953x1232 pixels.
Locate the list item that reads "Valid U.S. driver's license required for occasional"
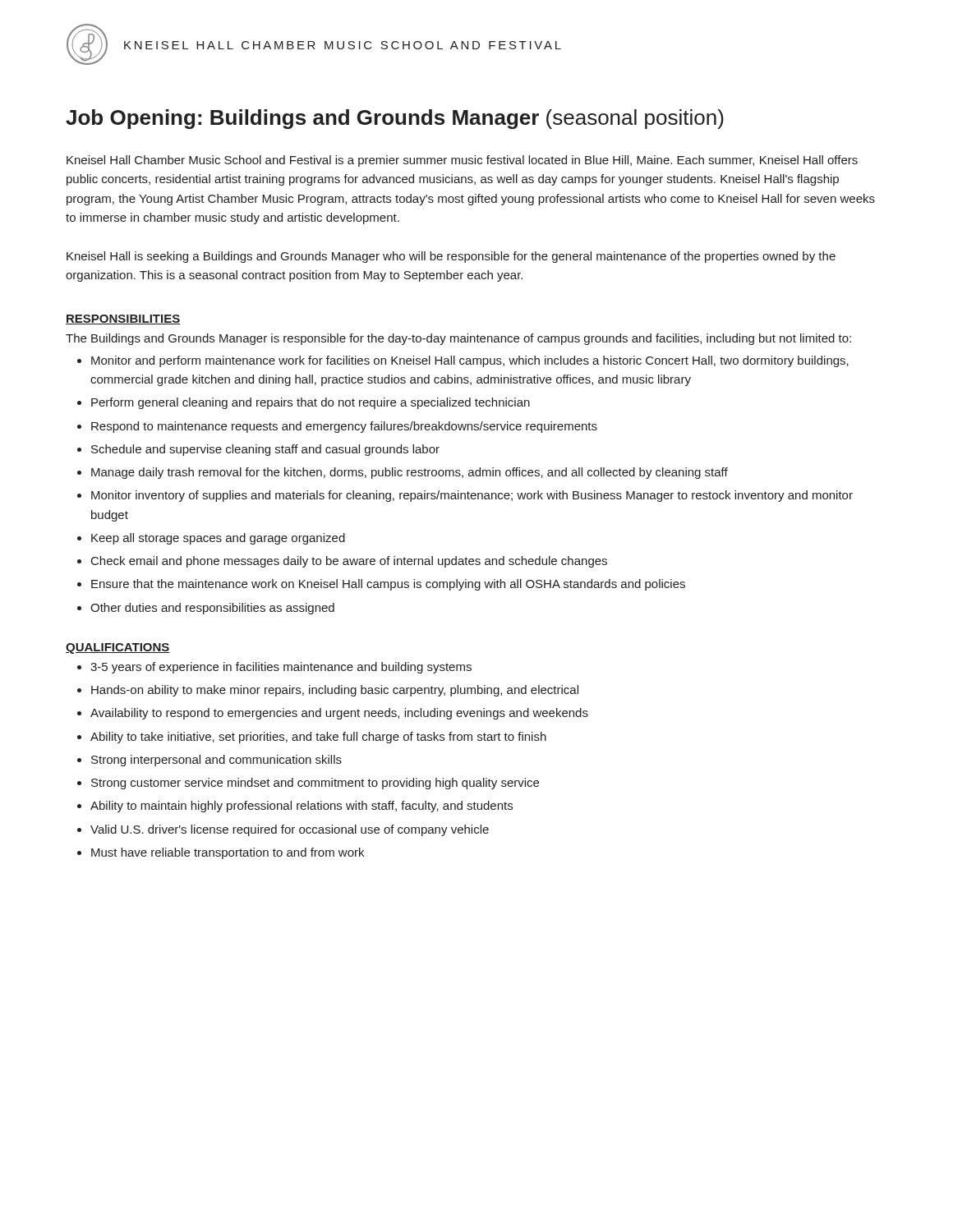tap(290, 829)
